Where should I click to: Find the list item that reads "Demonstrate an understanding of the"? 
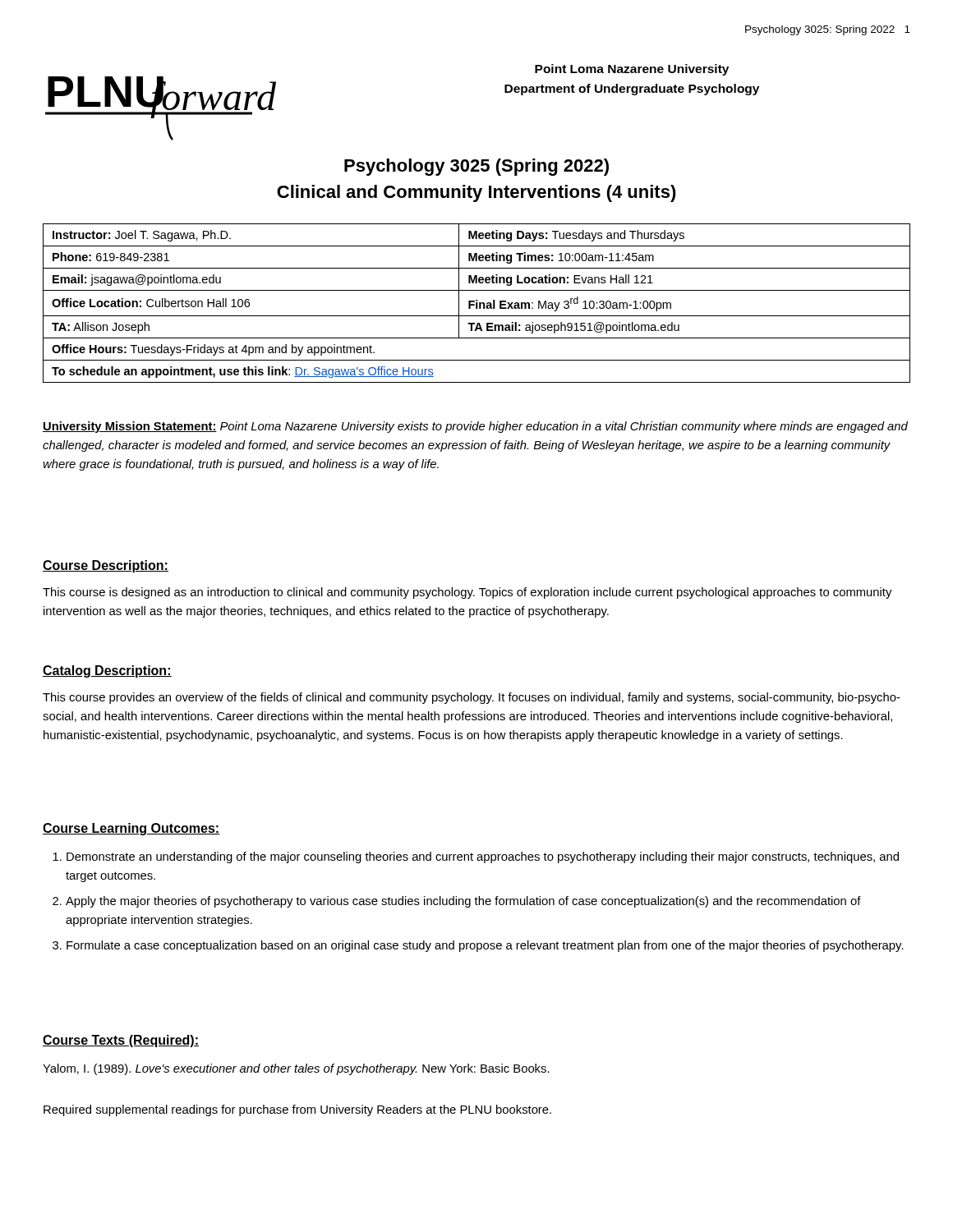coord(483,866)
